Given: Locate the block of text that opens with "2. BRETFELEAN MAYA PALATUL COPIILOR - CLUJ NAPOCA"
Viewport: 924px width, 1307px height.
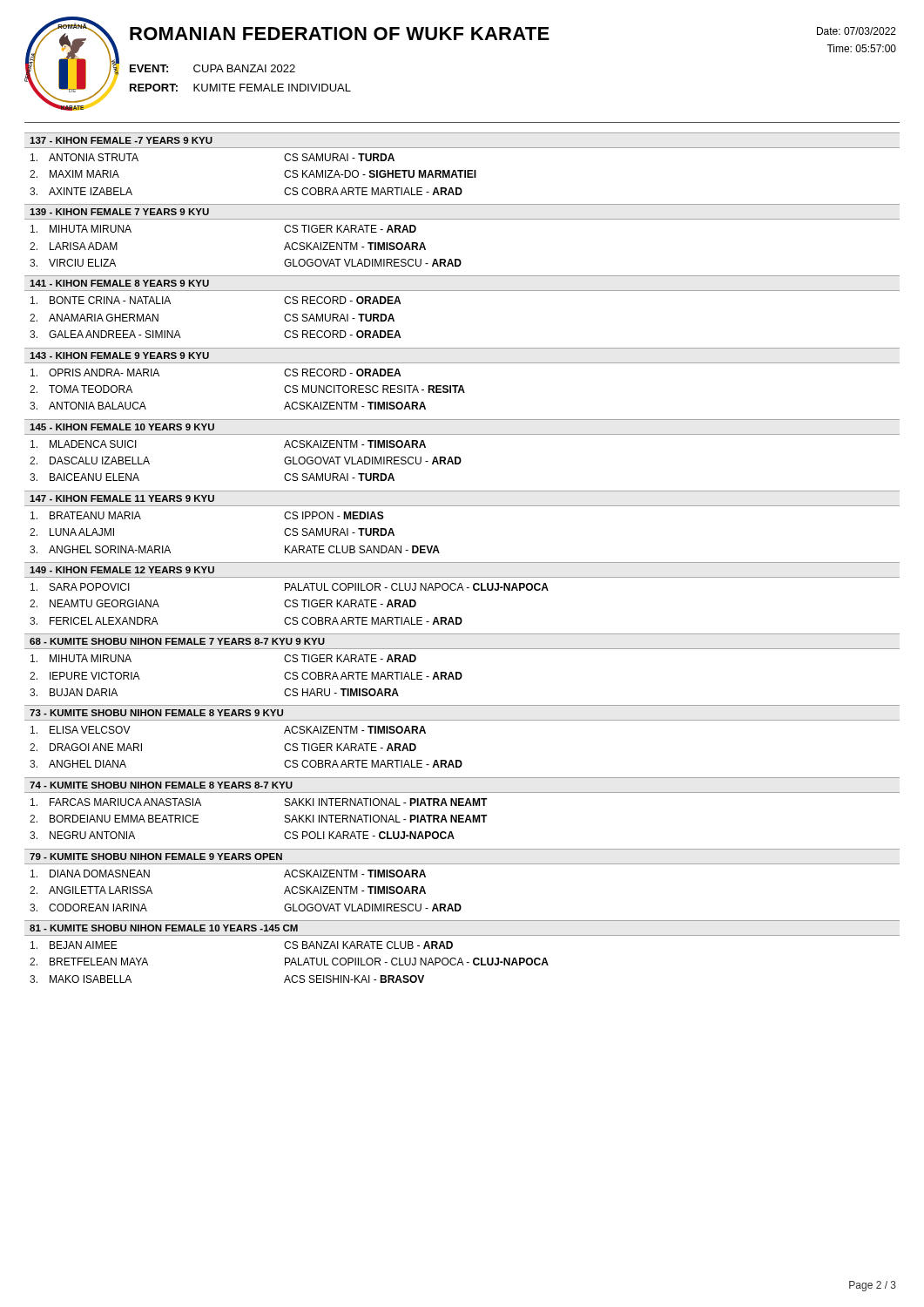Looking at the screenshot, I should click(462, 963).
